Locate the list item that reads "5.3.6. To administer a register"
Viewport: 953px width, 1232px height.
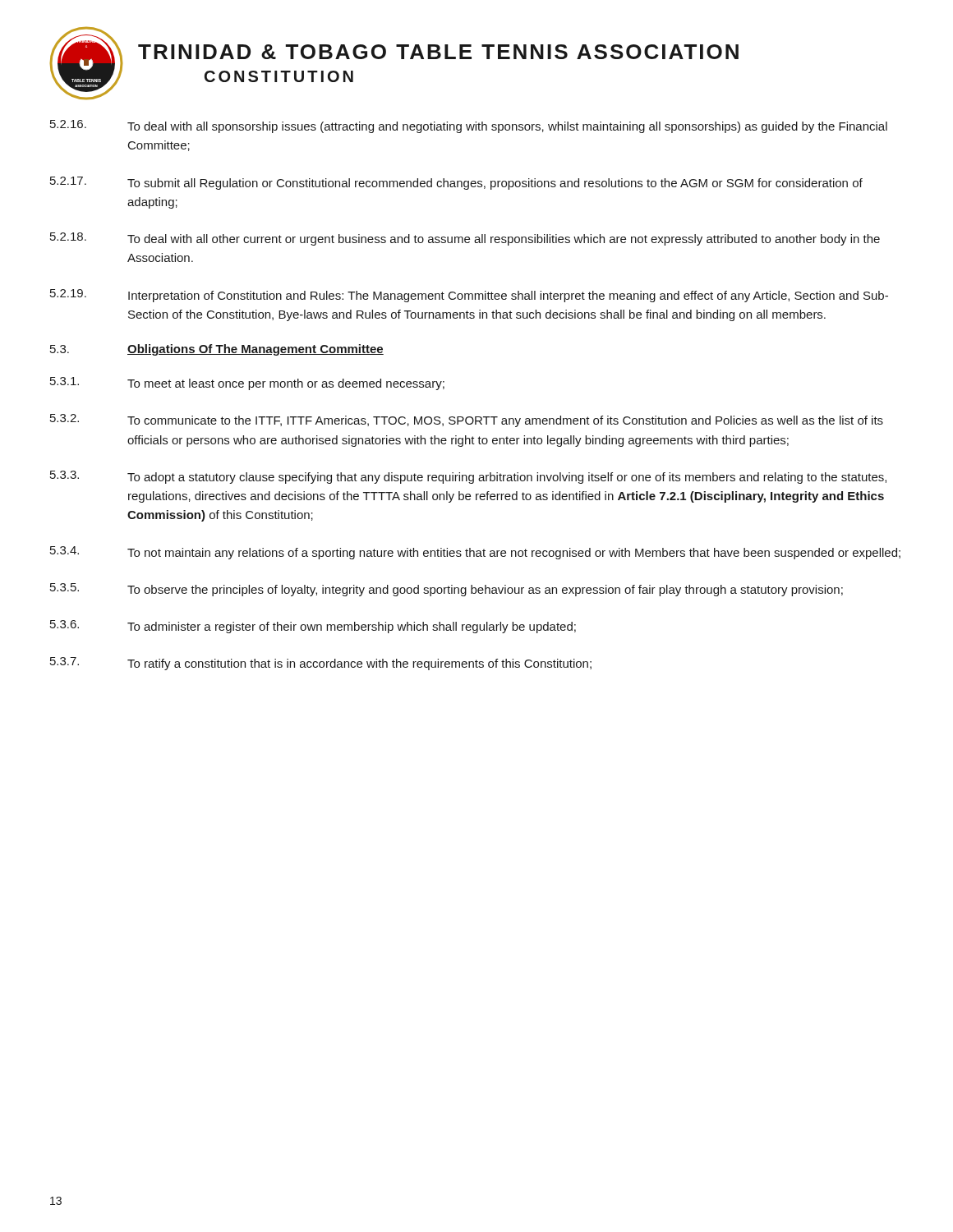pyautogui.click(x=313, y=626)
